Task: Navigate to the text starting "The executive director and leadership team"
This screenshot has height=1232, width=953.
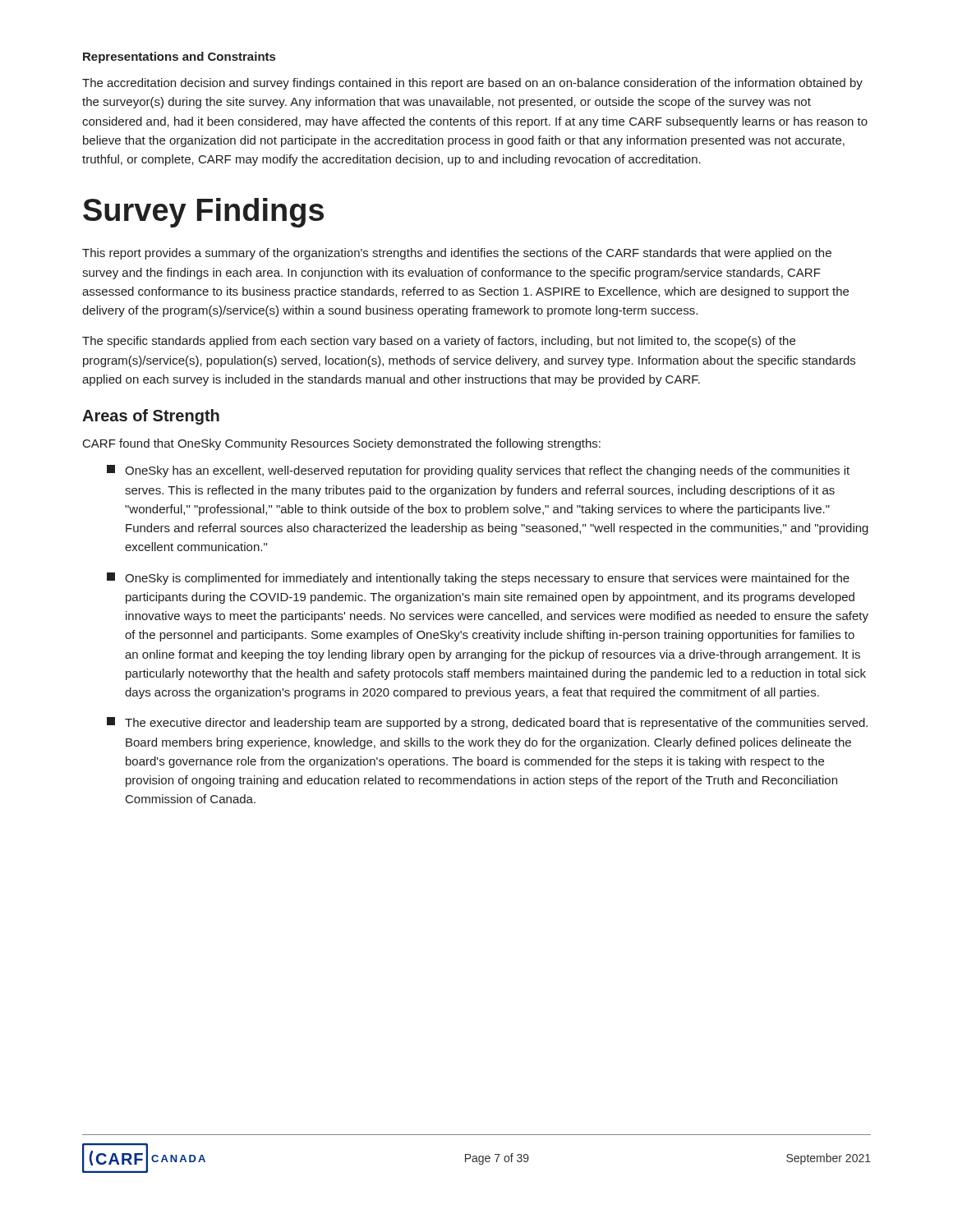Action: (x=489, y=761)
